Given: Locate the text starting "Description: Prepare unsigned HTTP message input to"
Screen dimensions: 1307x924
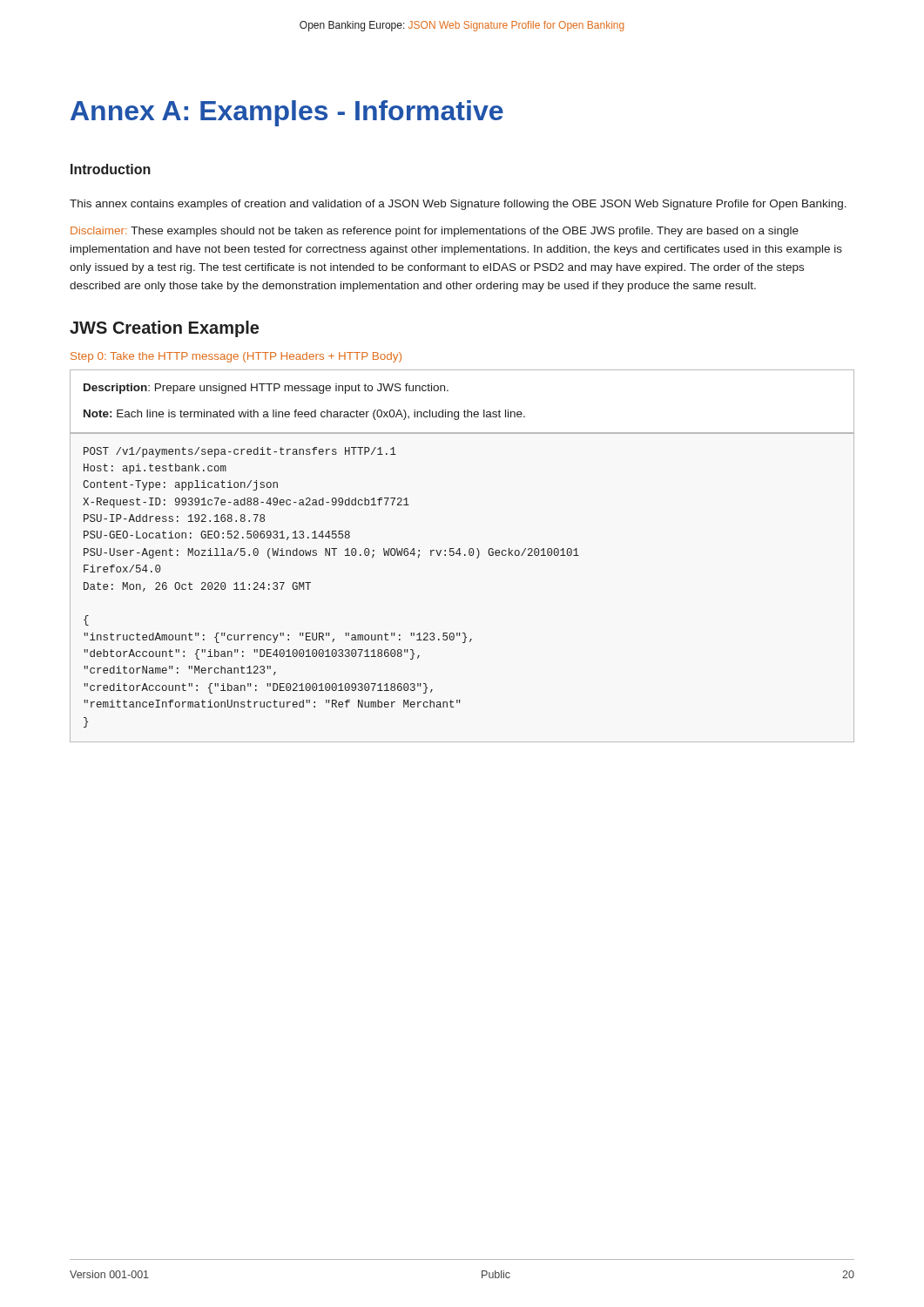Looking at the screenshot, I should [462, 401].
